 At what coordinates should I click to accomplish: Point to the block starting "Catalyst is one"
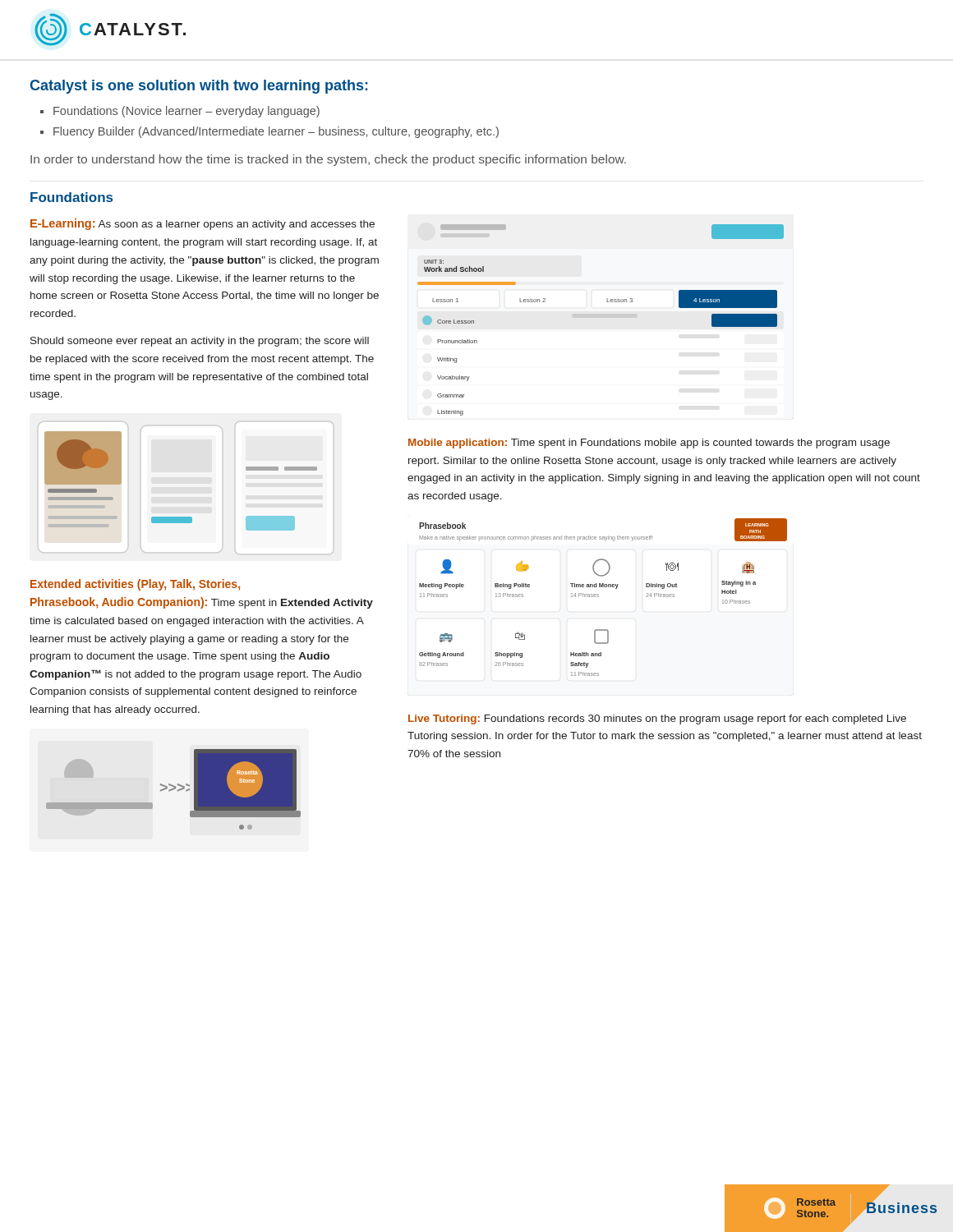tap(199, 85)
